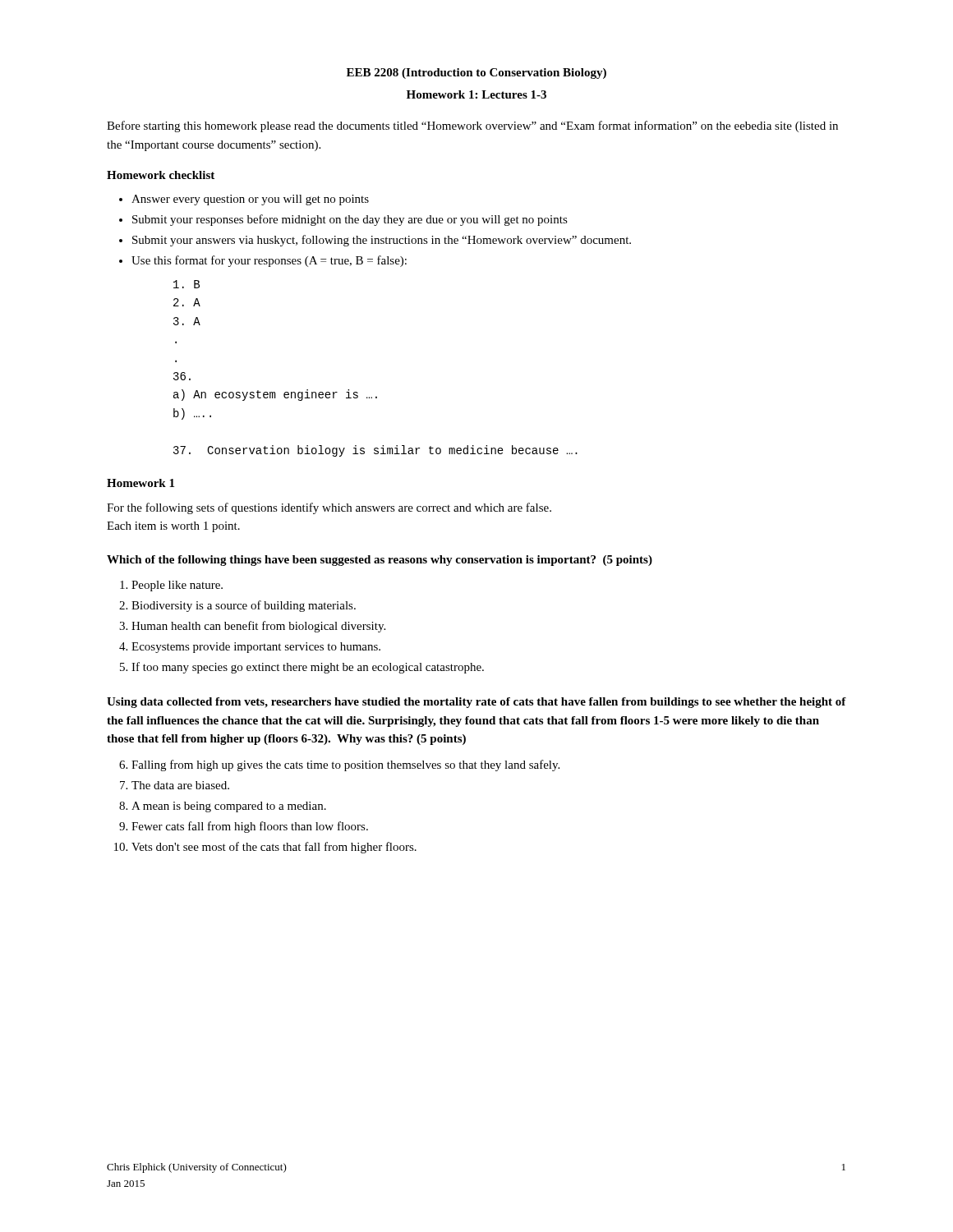Locate the section header with the text "Using data collected from"
Viewport: 953px width, 1232px height.
pos(476,720)
